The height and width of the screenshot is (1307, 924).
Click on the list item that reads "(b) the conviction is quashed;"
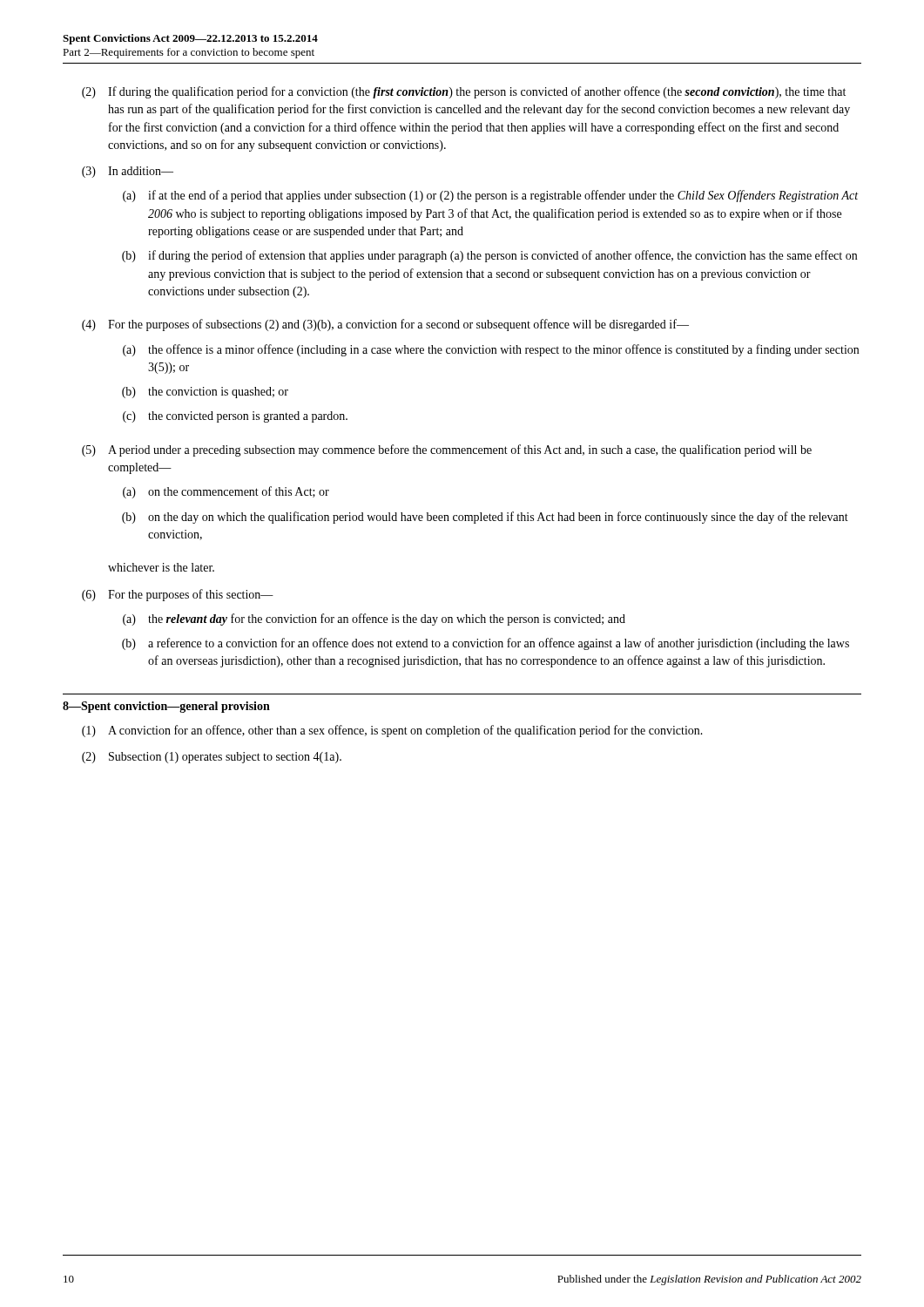tap(205, 393)
